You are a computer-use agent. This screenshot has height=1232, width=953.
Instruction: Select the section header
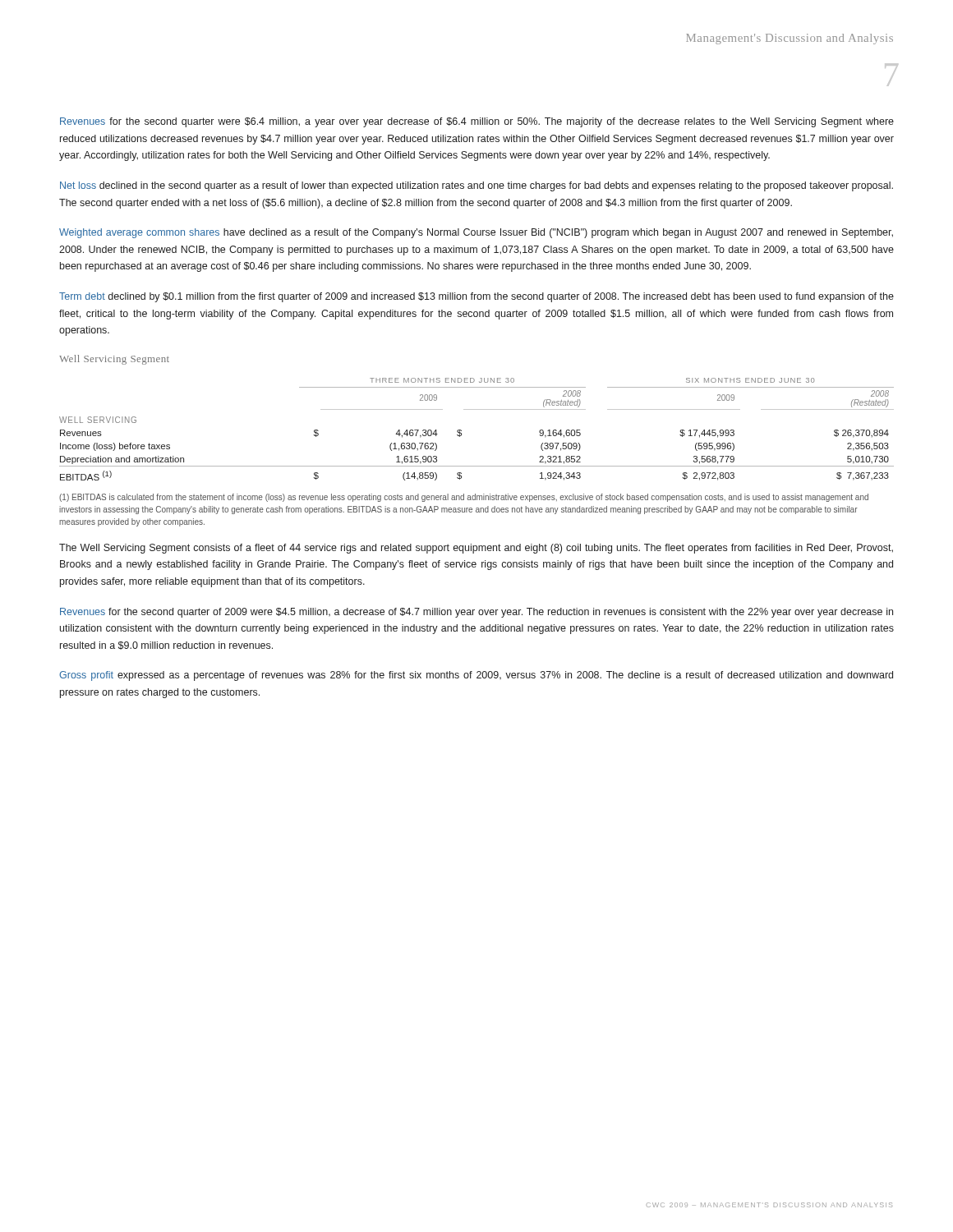(114, 358)
